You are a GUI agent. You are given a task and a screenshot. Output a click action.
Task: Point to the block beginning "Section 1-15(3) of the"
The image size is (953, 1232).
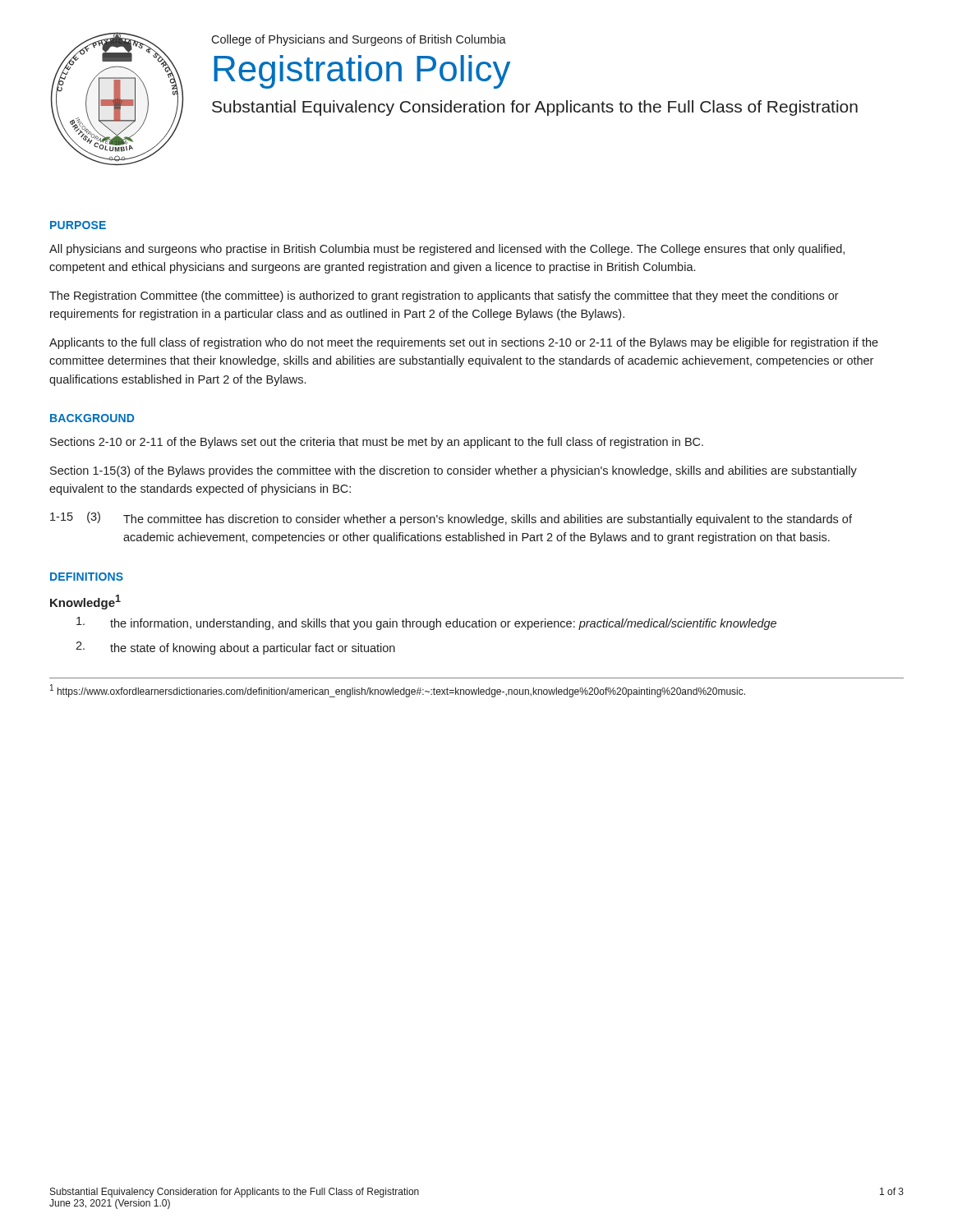(453, 480)
